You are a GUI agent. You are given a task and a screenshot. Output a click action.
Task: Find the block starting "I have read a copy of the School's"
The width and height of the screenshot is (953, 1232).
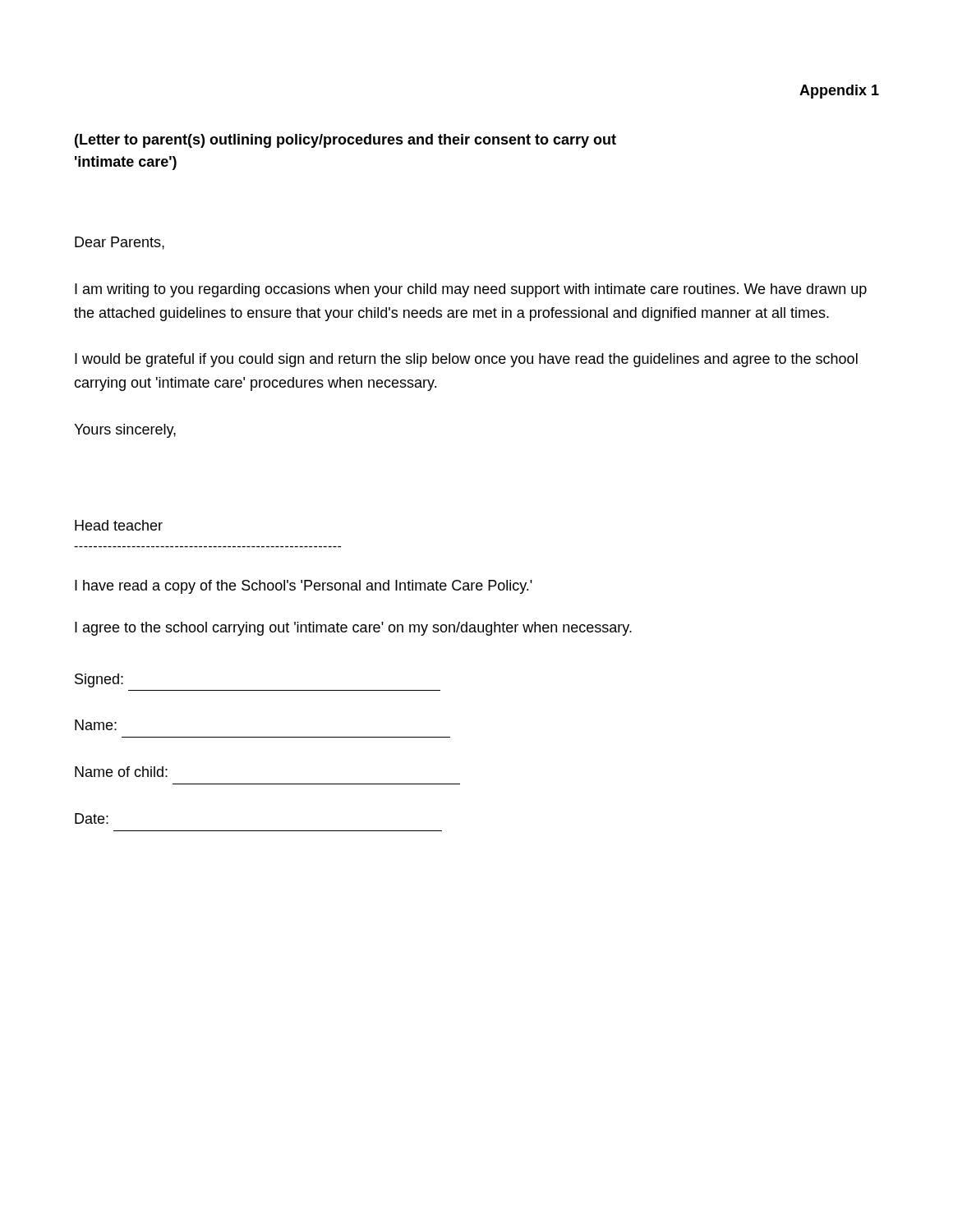[303, 586]
